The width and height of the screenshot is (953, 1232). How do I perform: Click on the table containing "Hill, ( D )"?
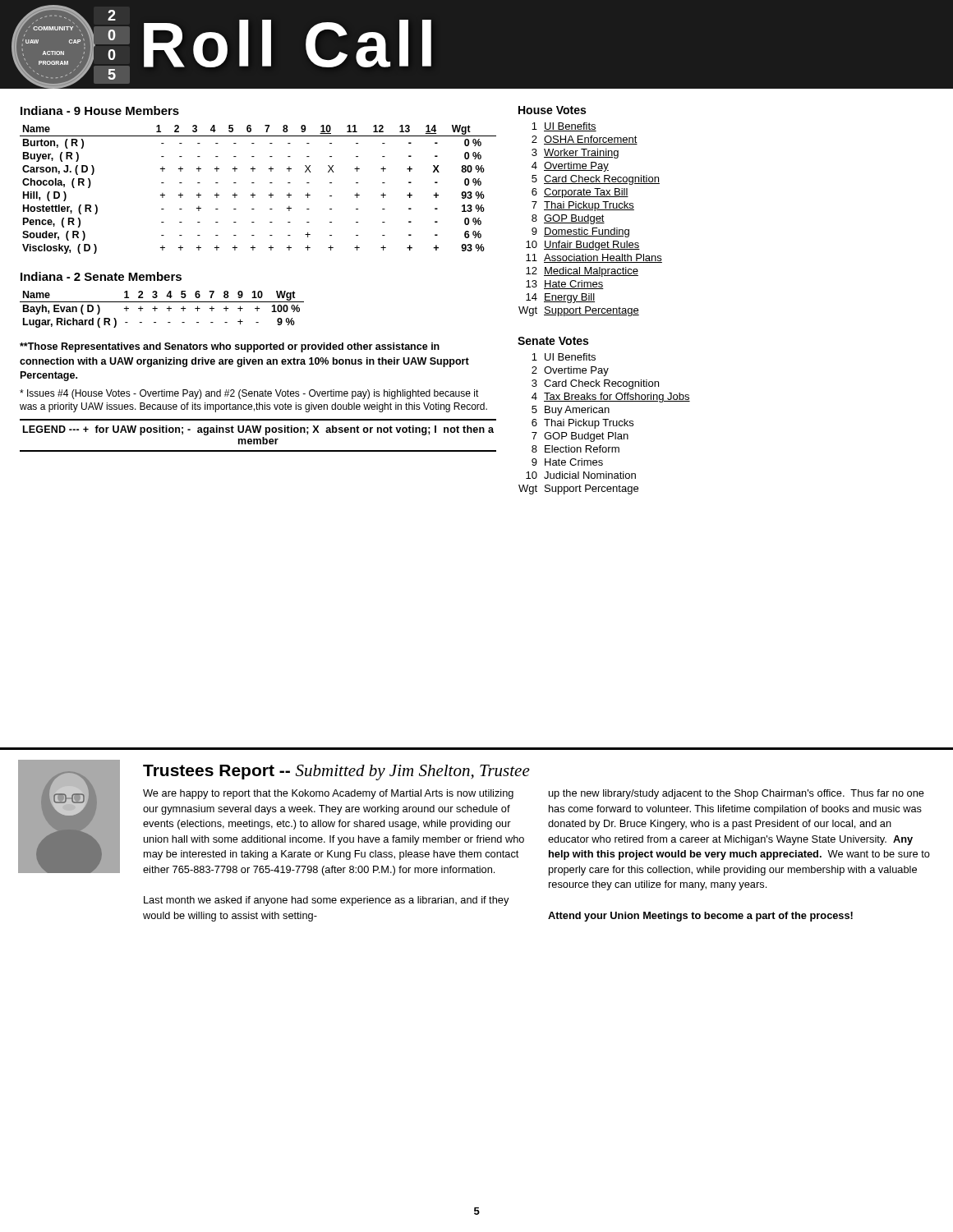(x=258, y=188)
